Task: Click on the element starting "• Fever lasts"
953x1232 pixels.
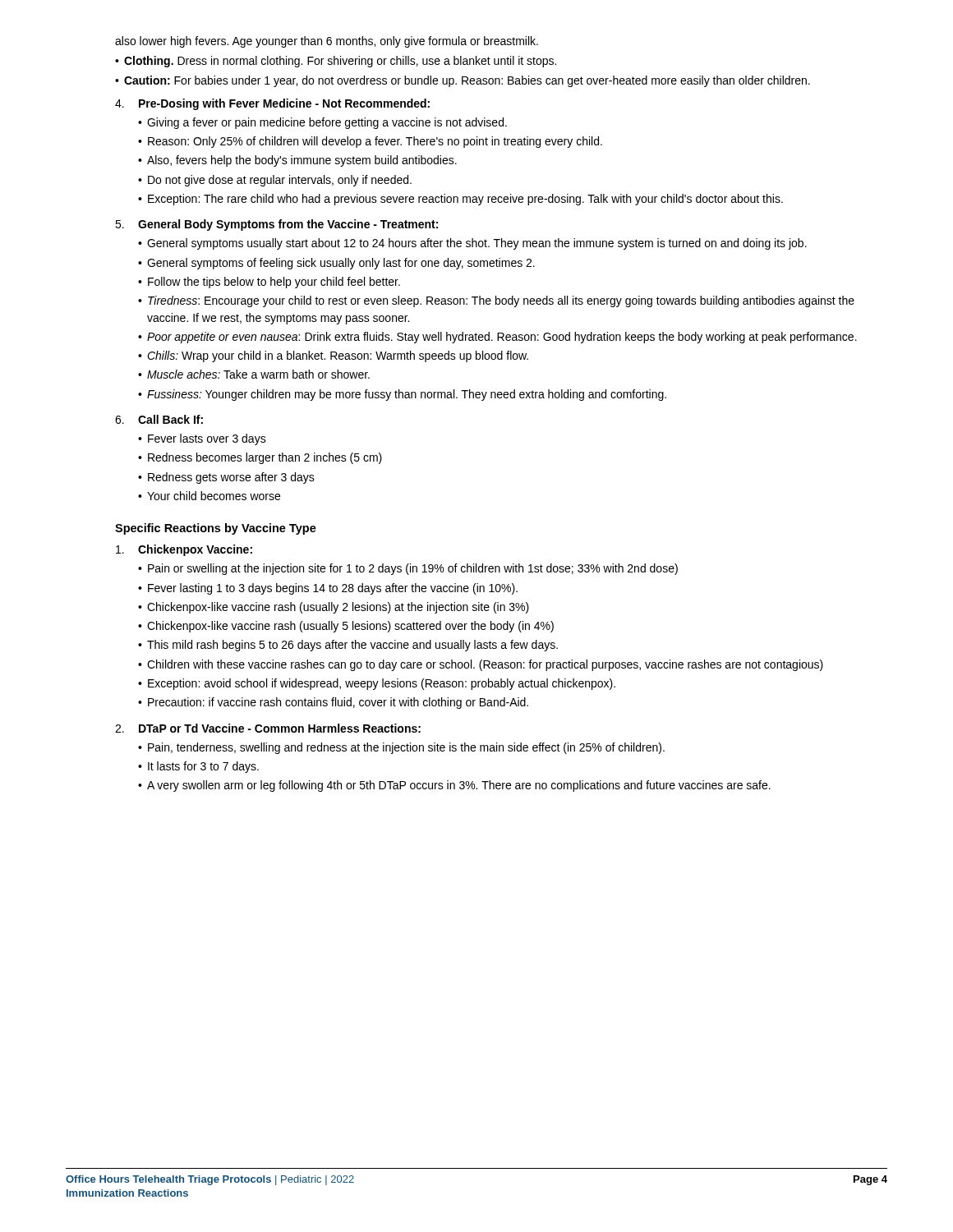Action: (x=202, y=439)
